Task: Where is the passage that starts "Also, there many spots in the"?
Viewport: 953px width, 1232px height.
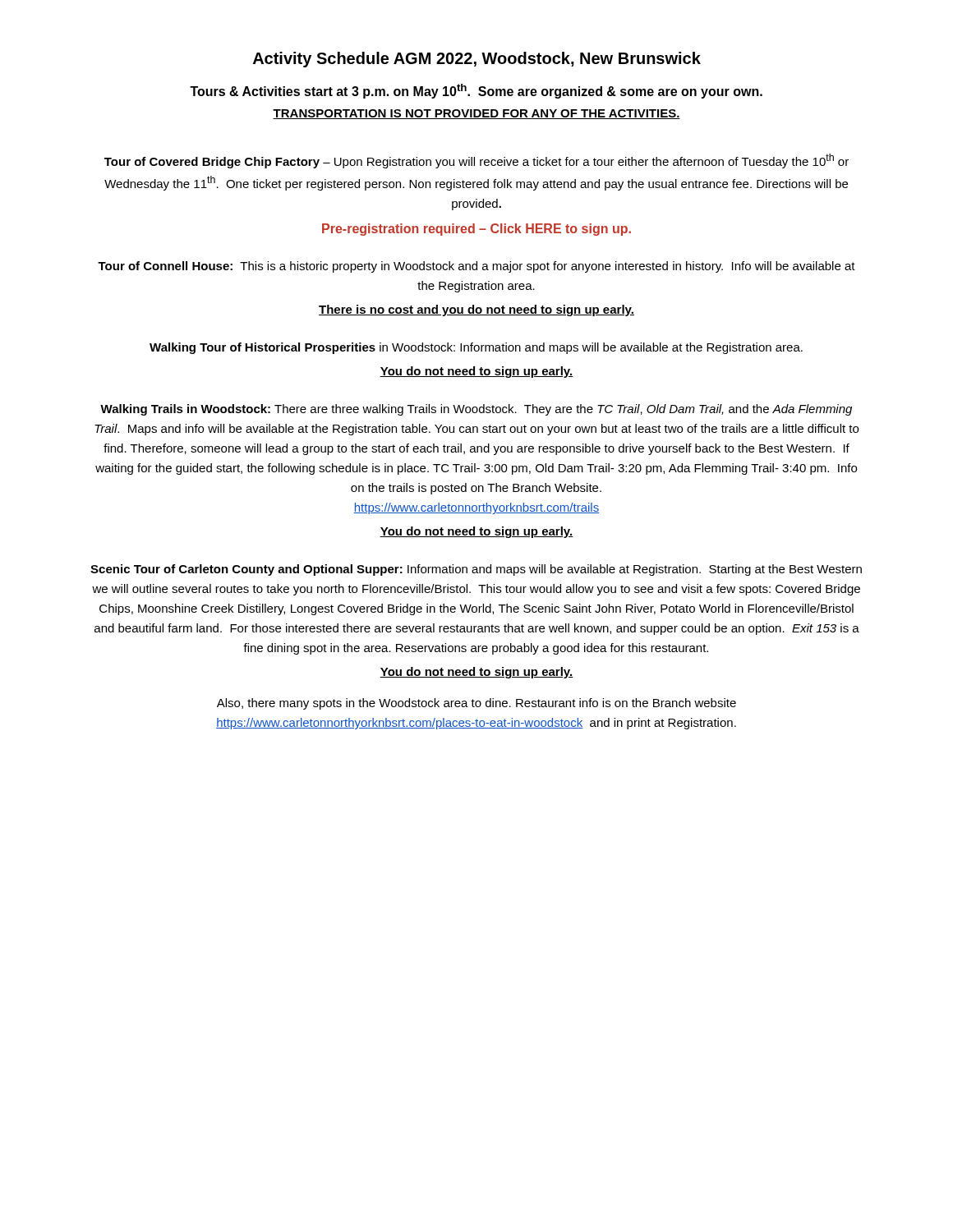Action: point(476,713)
